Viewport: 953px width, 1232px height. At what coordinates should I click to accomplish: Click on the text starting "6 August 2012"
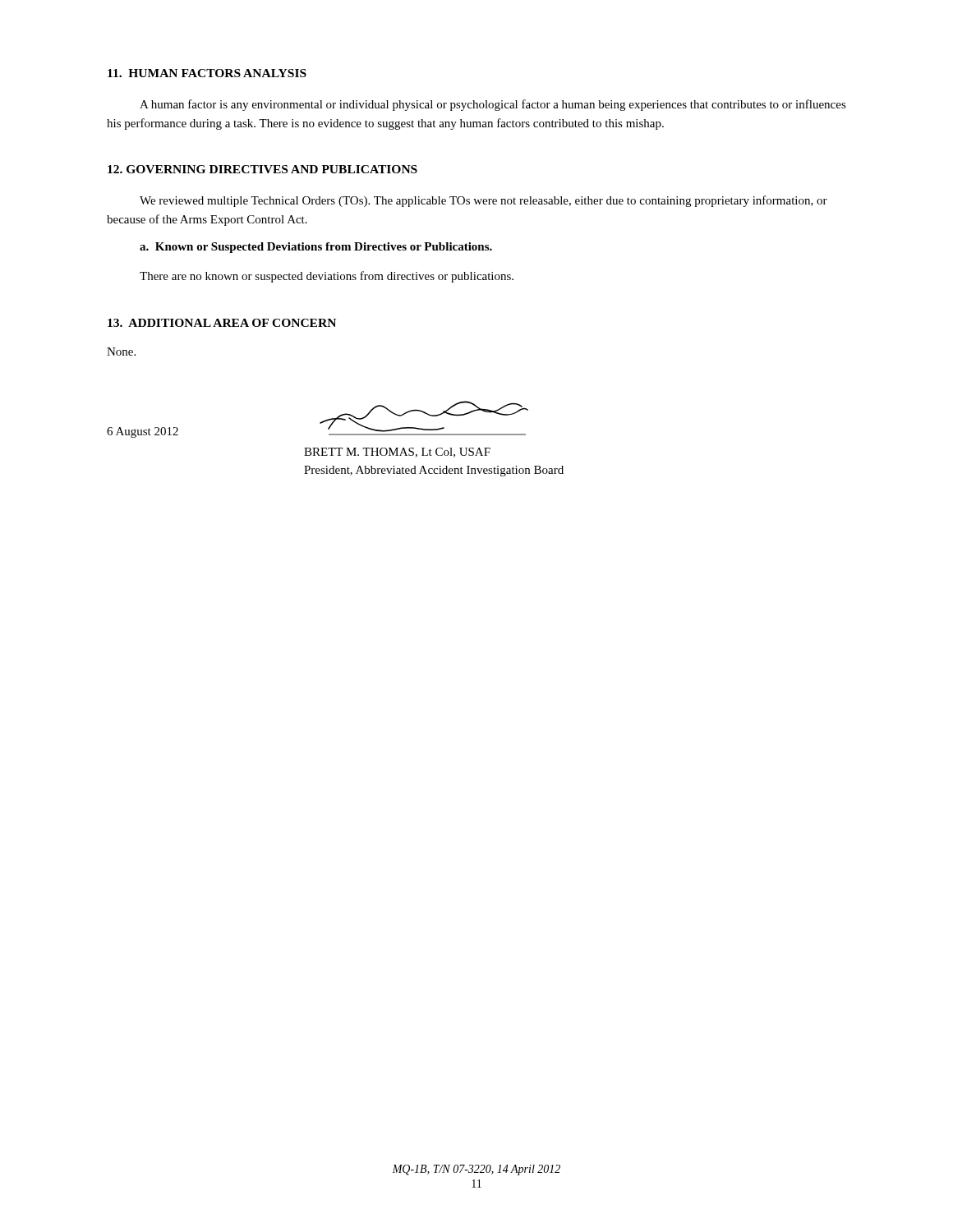143,431
